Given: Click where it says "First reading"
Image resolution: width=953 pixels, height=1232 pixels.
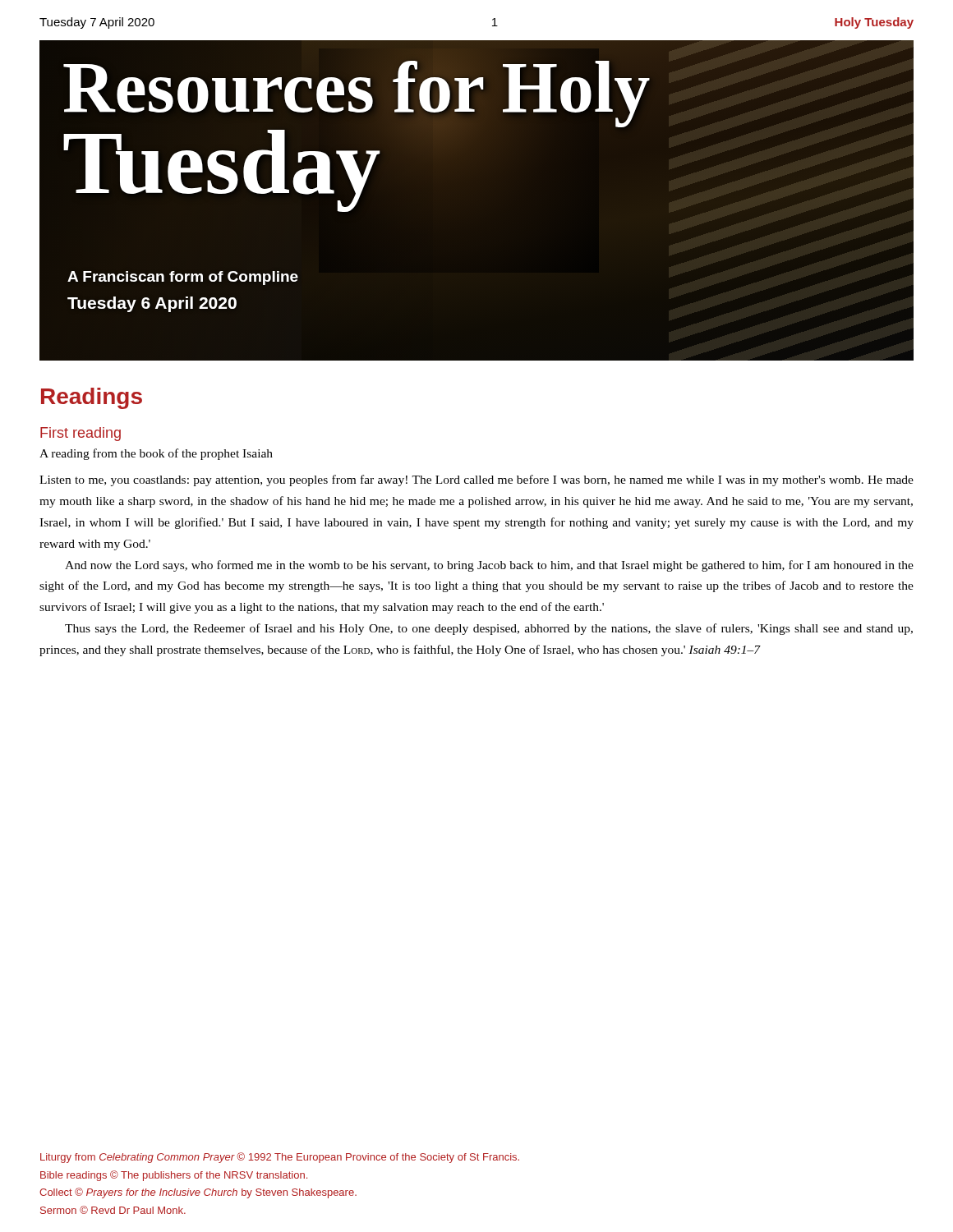Looking at the screenshot, I should (81, 433).
